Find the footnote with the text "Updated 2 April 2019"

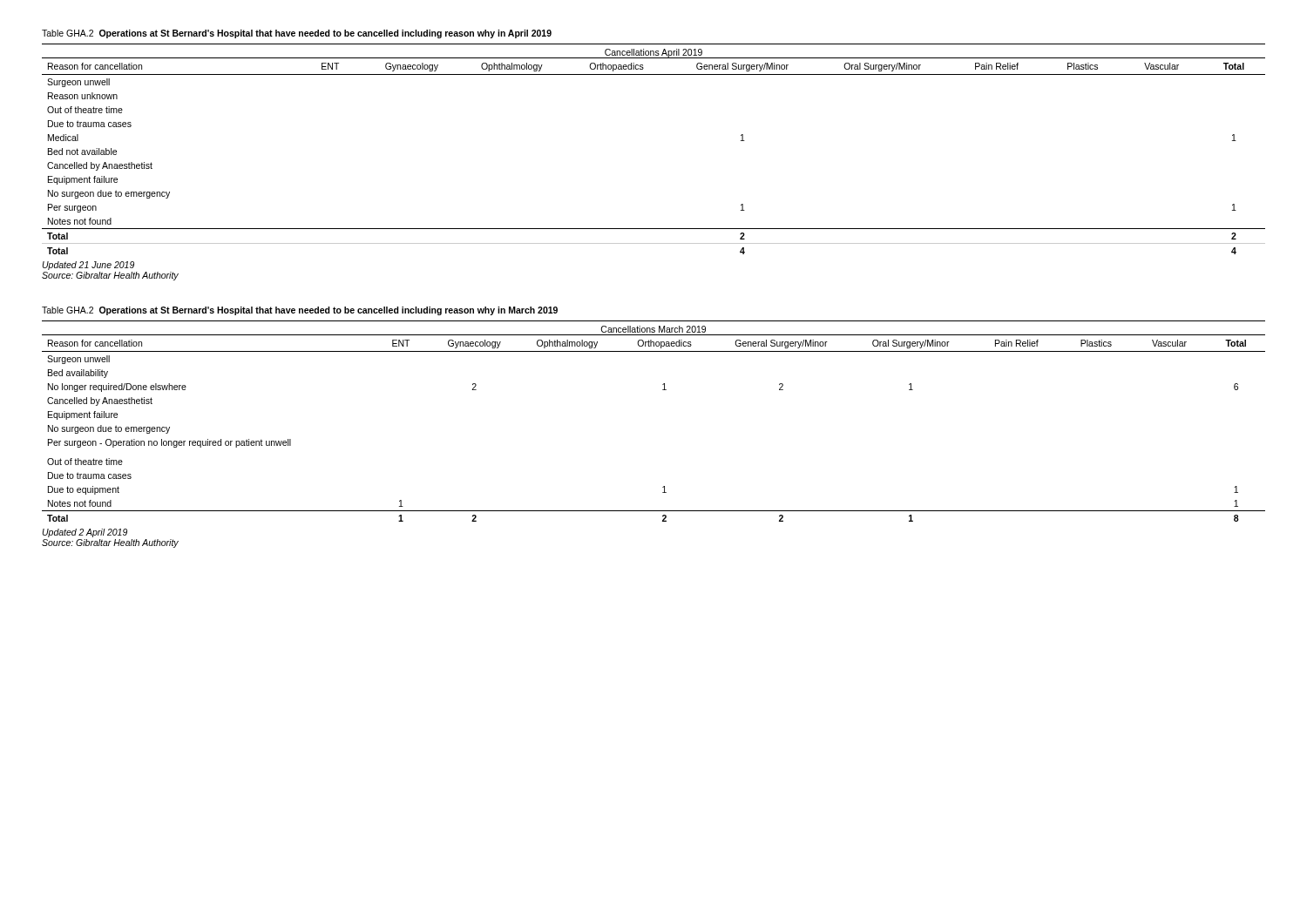(x=85, y=532)
